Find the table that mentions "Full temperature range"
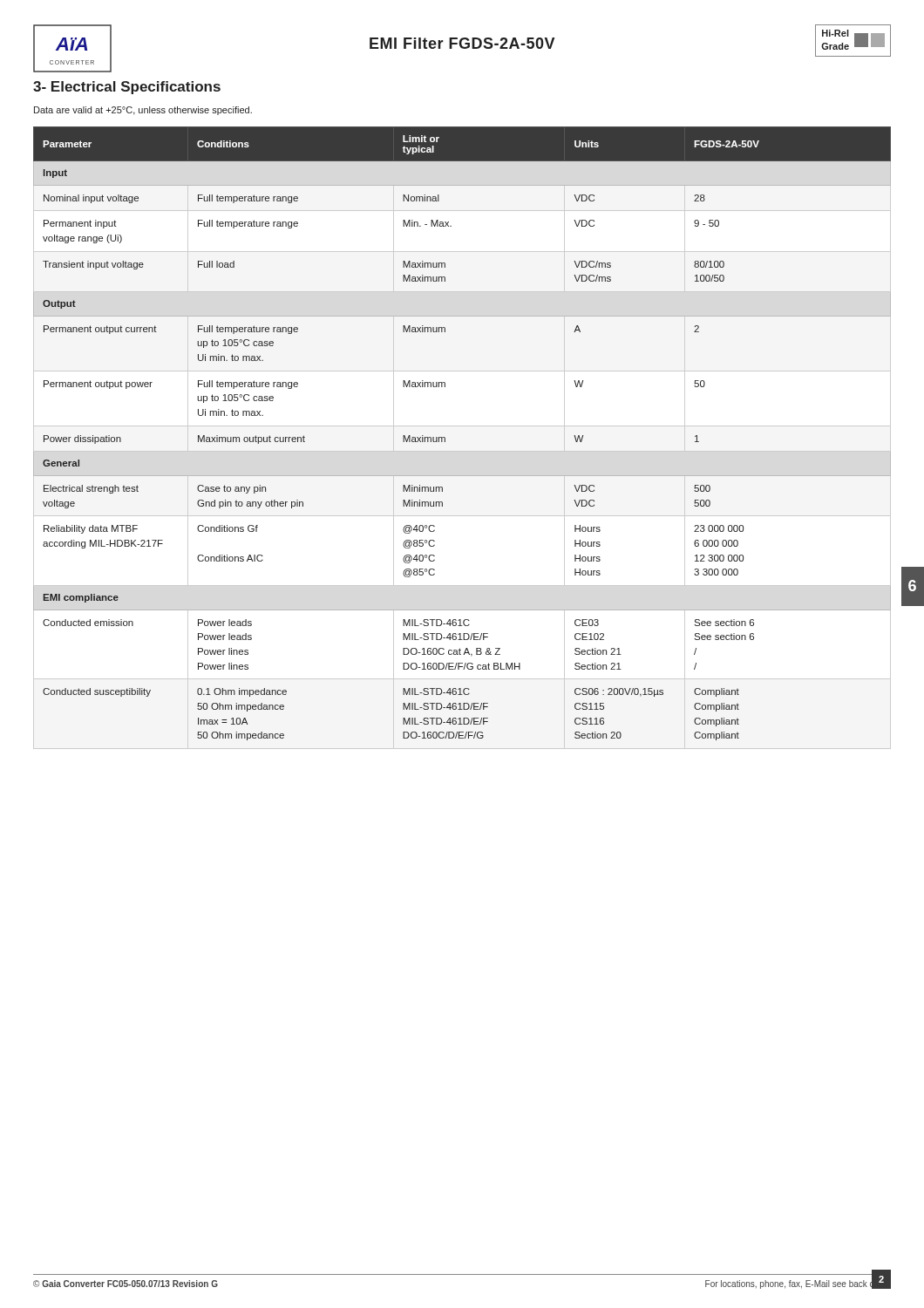 pos(462,438)
